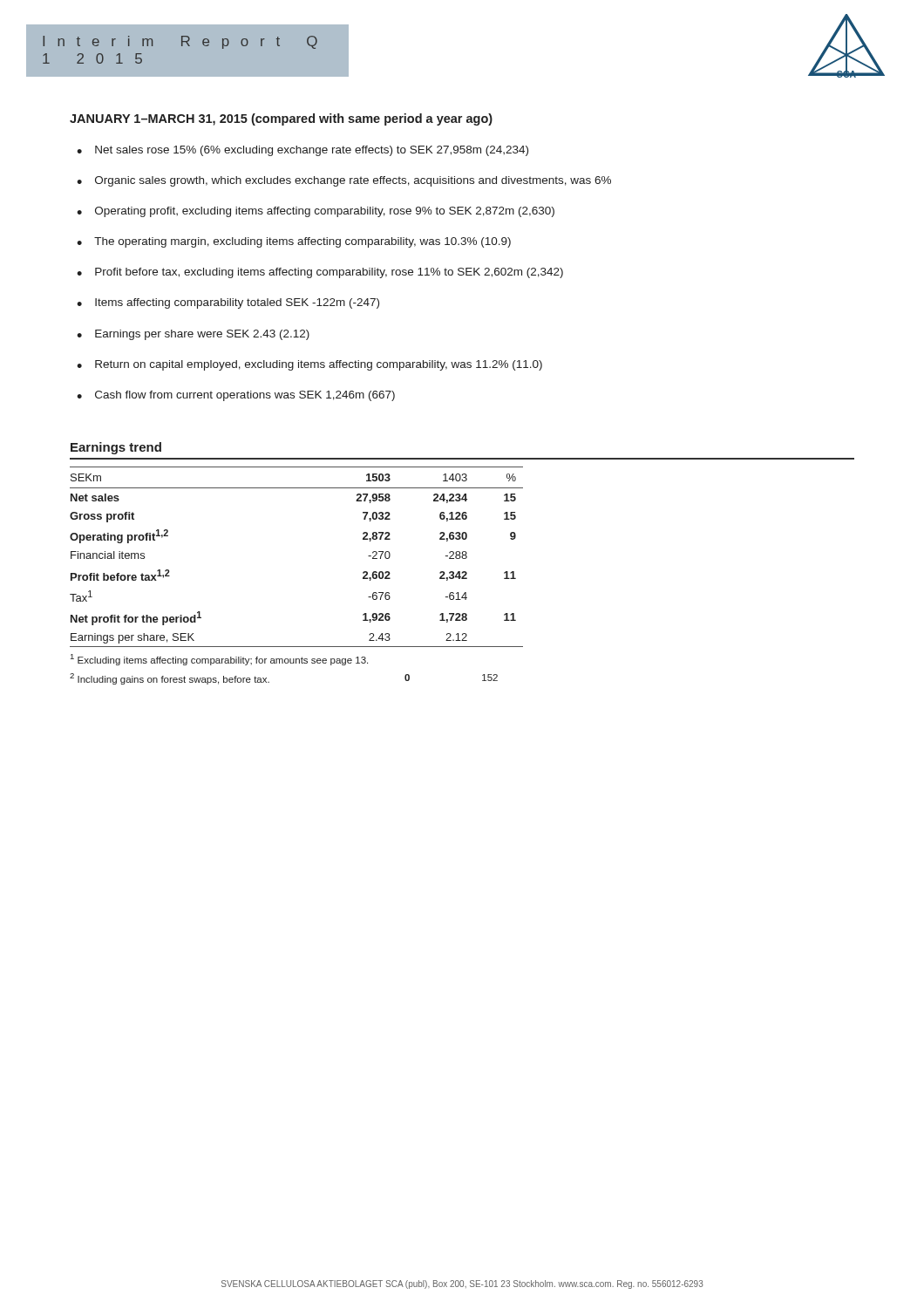Screen dimensions: 1308x924
Task: Click on the list item that reads "Earnings per share were SEK 2.43 (2.12)"
Action: point(202,333)
